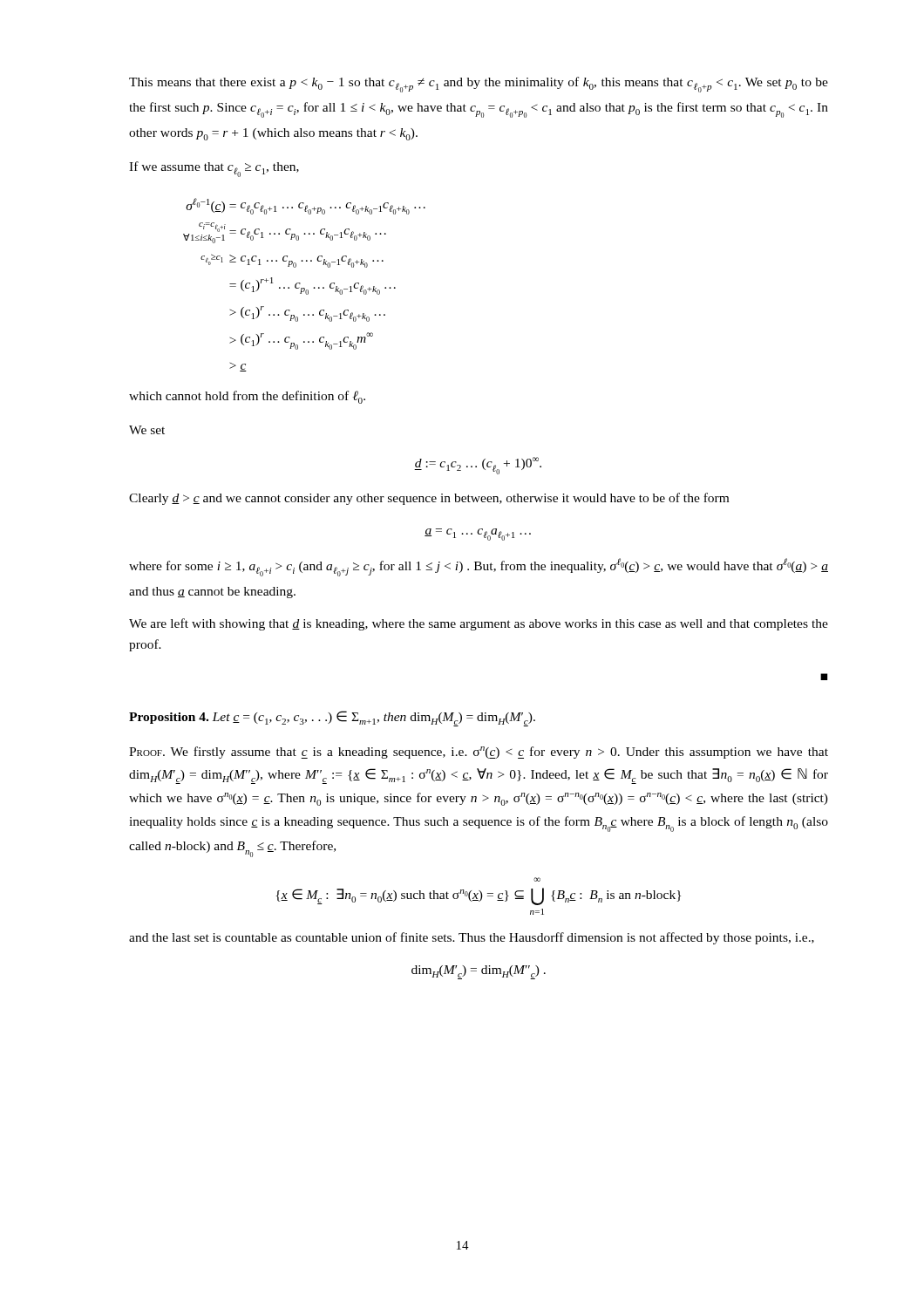
Task: Click the passage that begins "where for some i"
Action: coord(479,577)
